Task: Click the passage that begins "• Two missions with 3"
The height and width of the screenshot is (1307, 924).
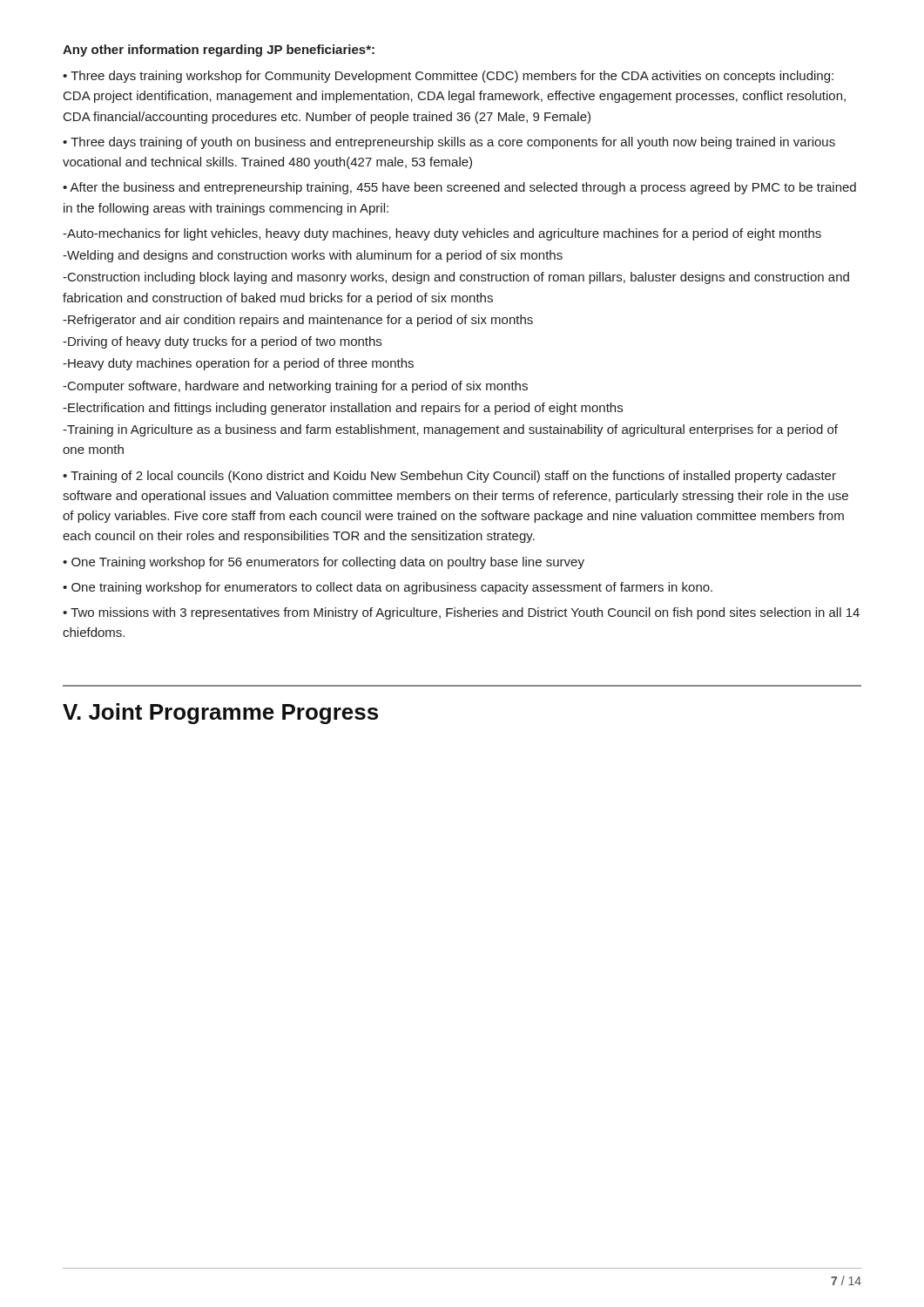Action: (461, 622)
